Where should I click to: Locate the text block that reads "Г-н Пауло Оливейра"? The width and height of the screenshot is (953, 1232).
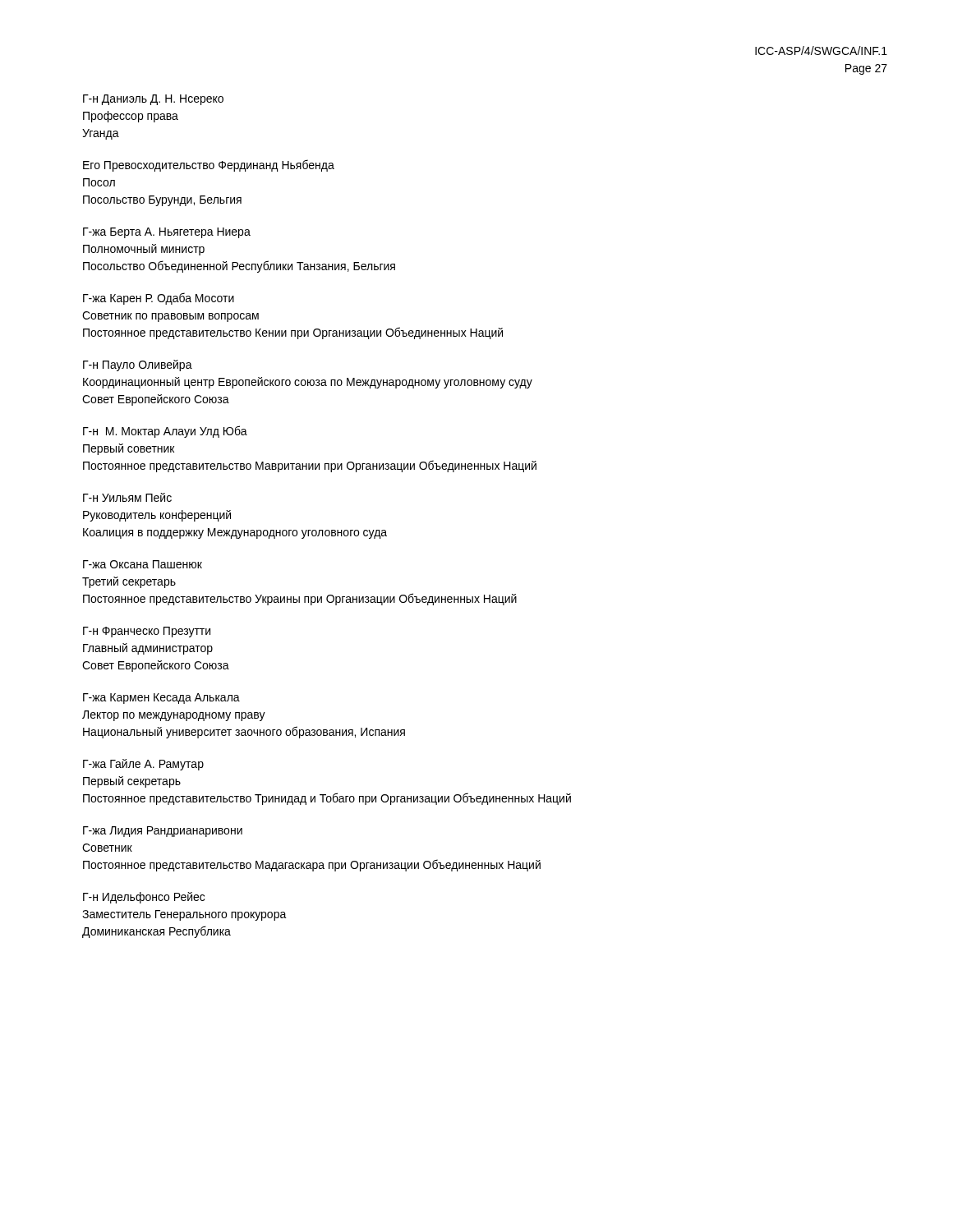tap(307, 382)
